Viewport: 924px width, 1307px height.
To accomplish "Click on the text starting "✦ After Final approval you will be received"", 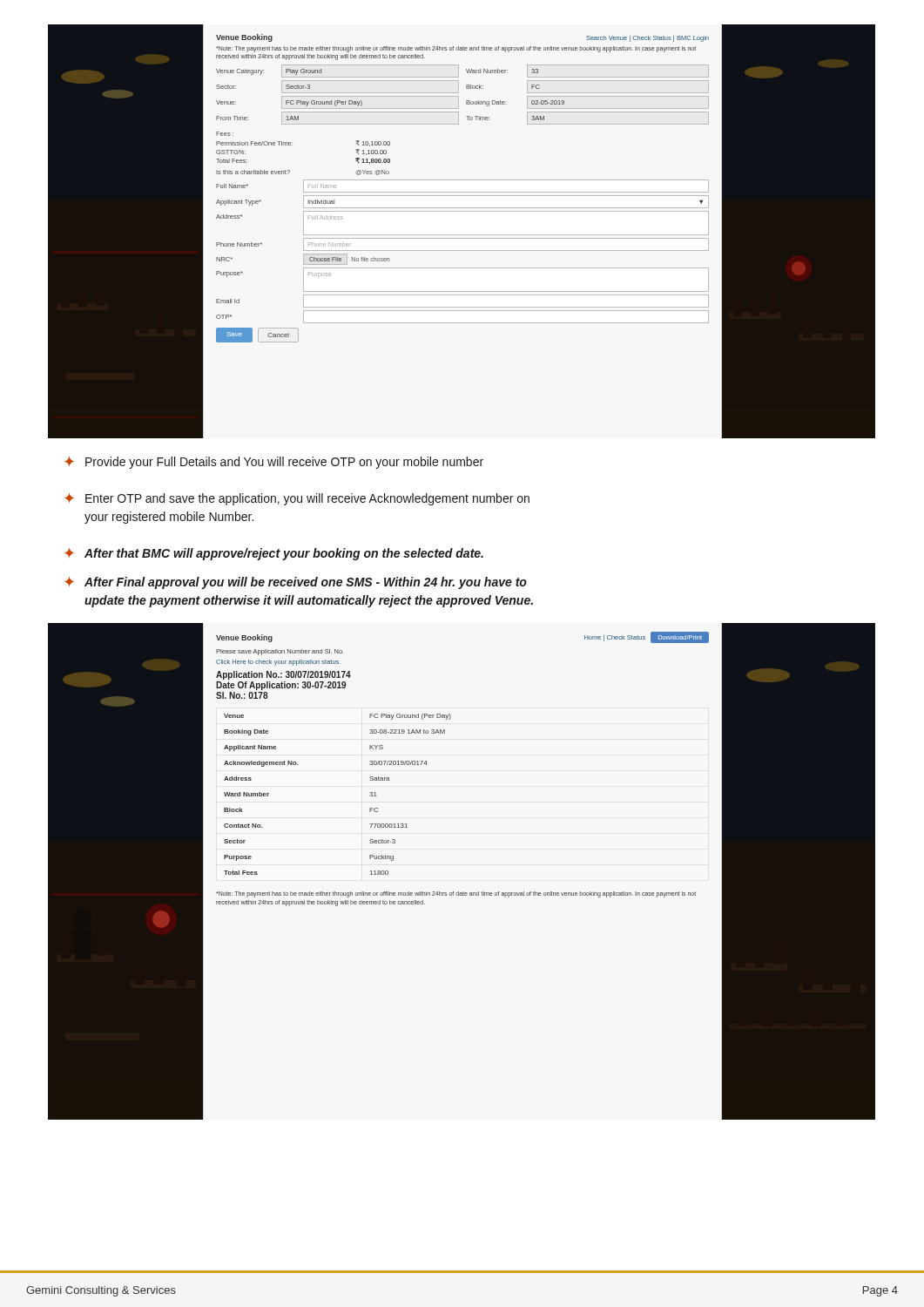I will point(298,592).
